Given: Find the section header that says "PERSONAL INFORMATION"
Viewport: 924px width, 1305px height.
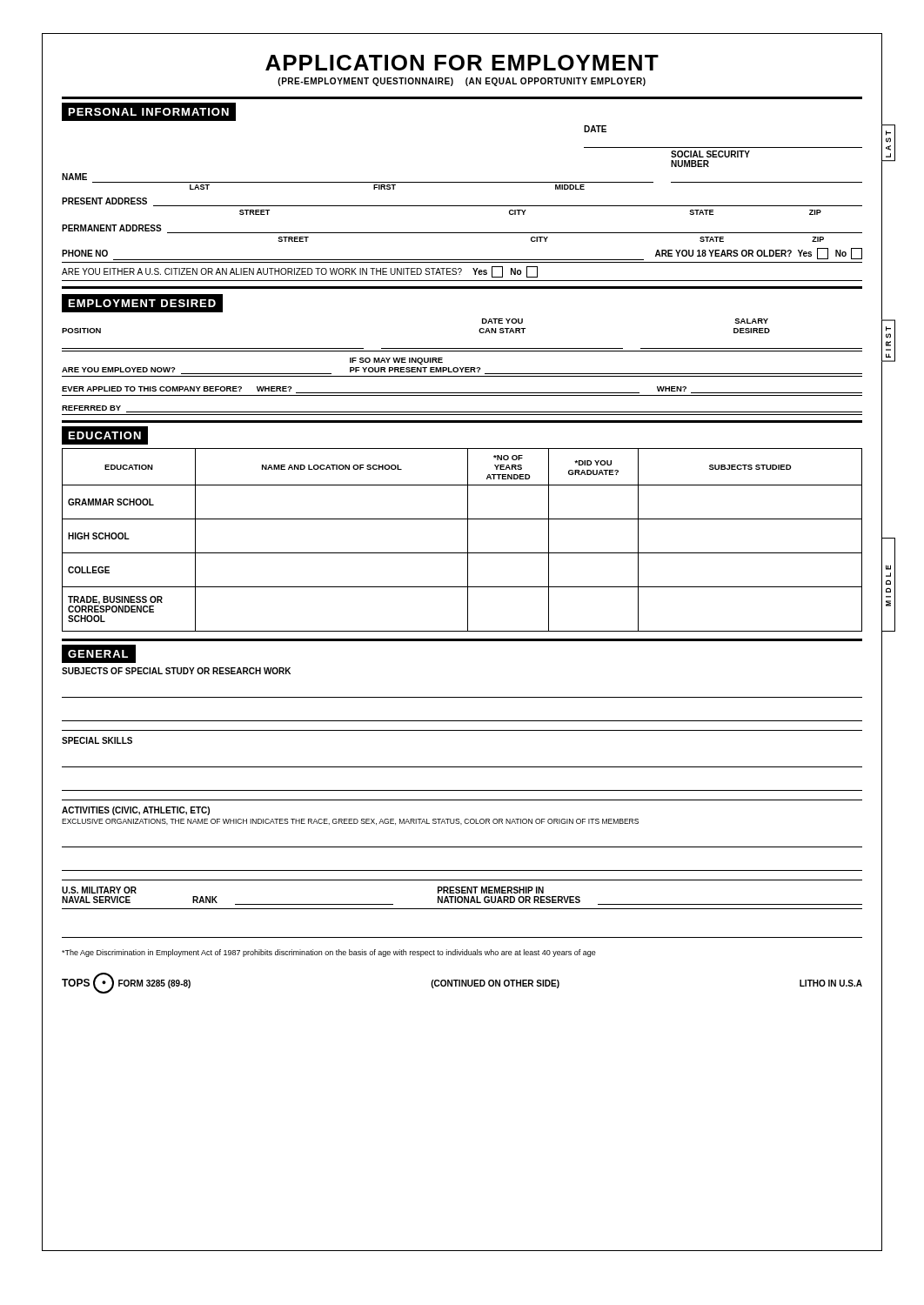Looking at the screenshot, I should coord(149,112).
